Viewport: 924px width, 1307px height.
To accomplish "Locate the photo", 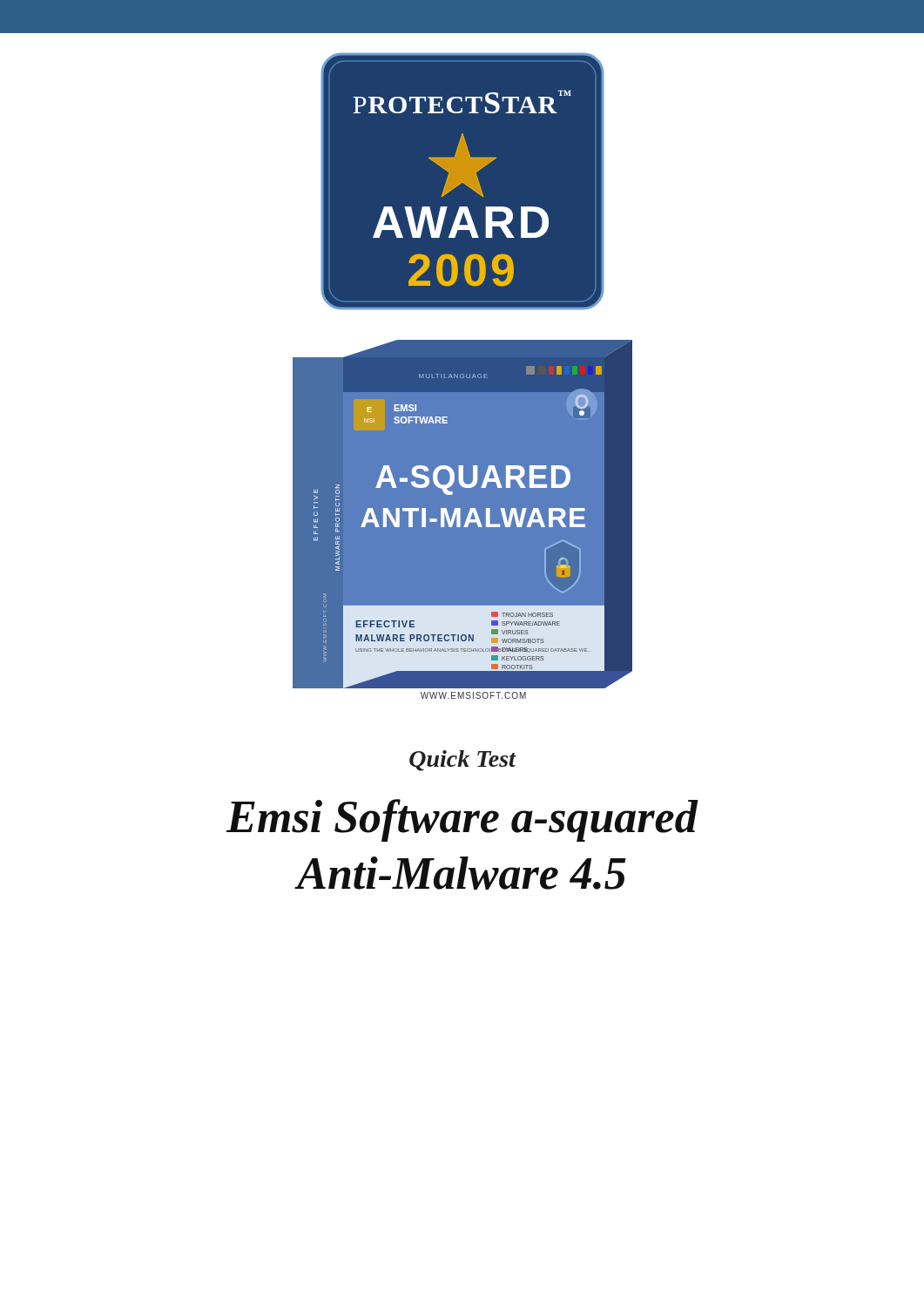I will click(x=462, y=527).
